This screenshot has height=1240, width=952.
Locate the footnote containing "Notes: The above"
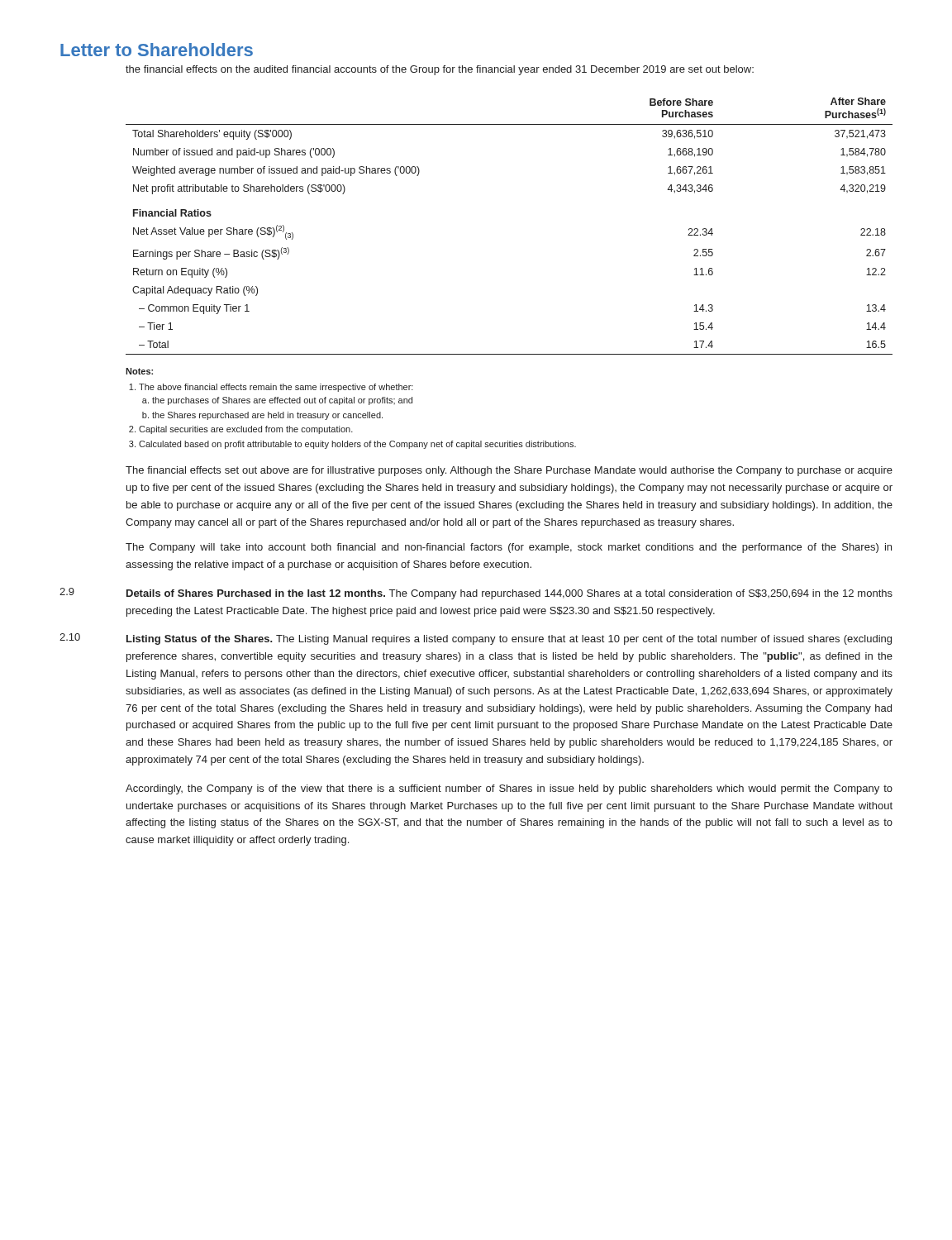point(139,371)
